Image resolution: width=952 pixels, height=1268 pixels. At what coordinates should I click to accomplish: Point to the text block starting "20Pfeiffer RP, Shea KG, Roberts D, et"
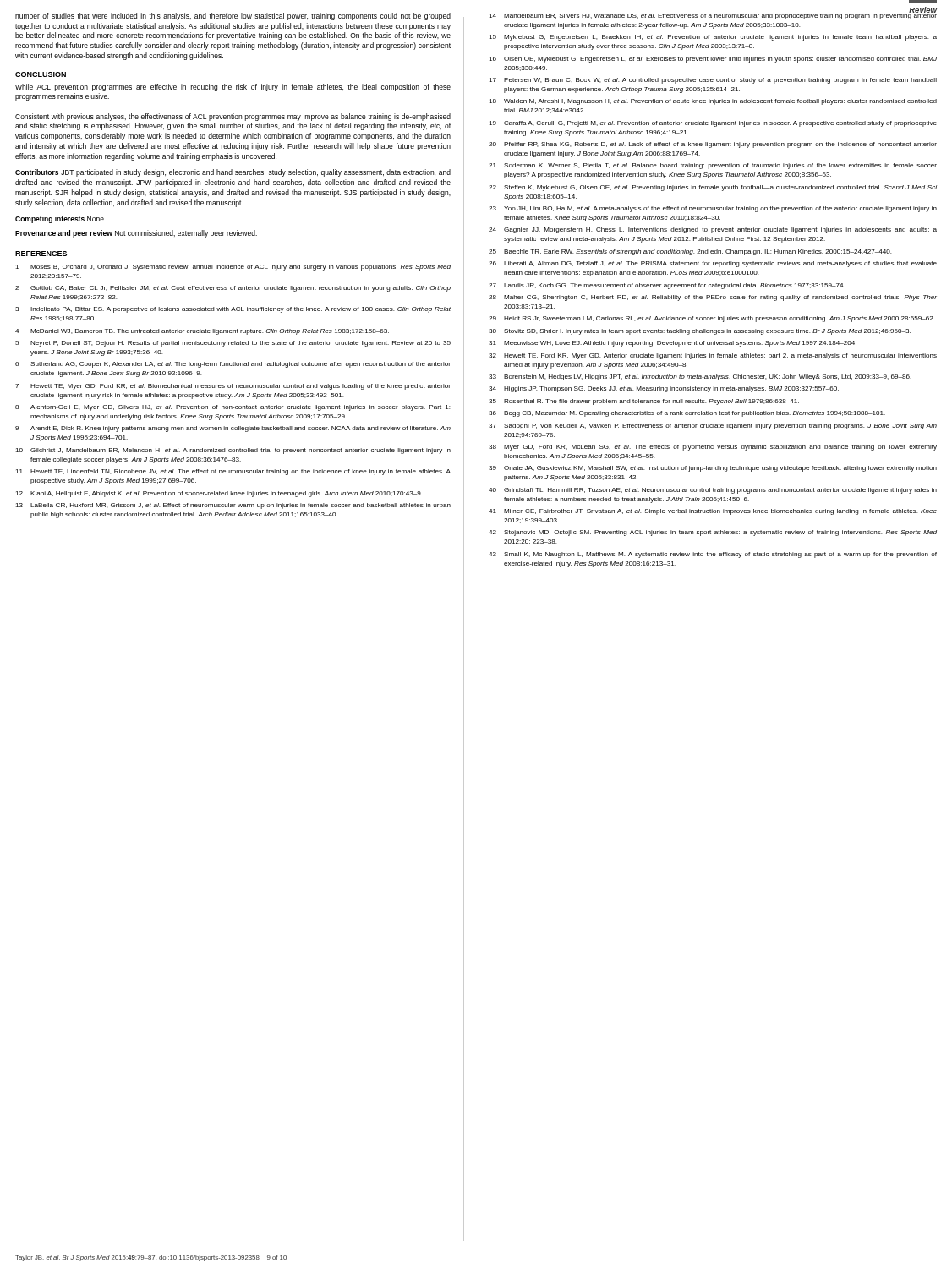(x=713, y=150)
